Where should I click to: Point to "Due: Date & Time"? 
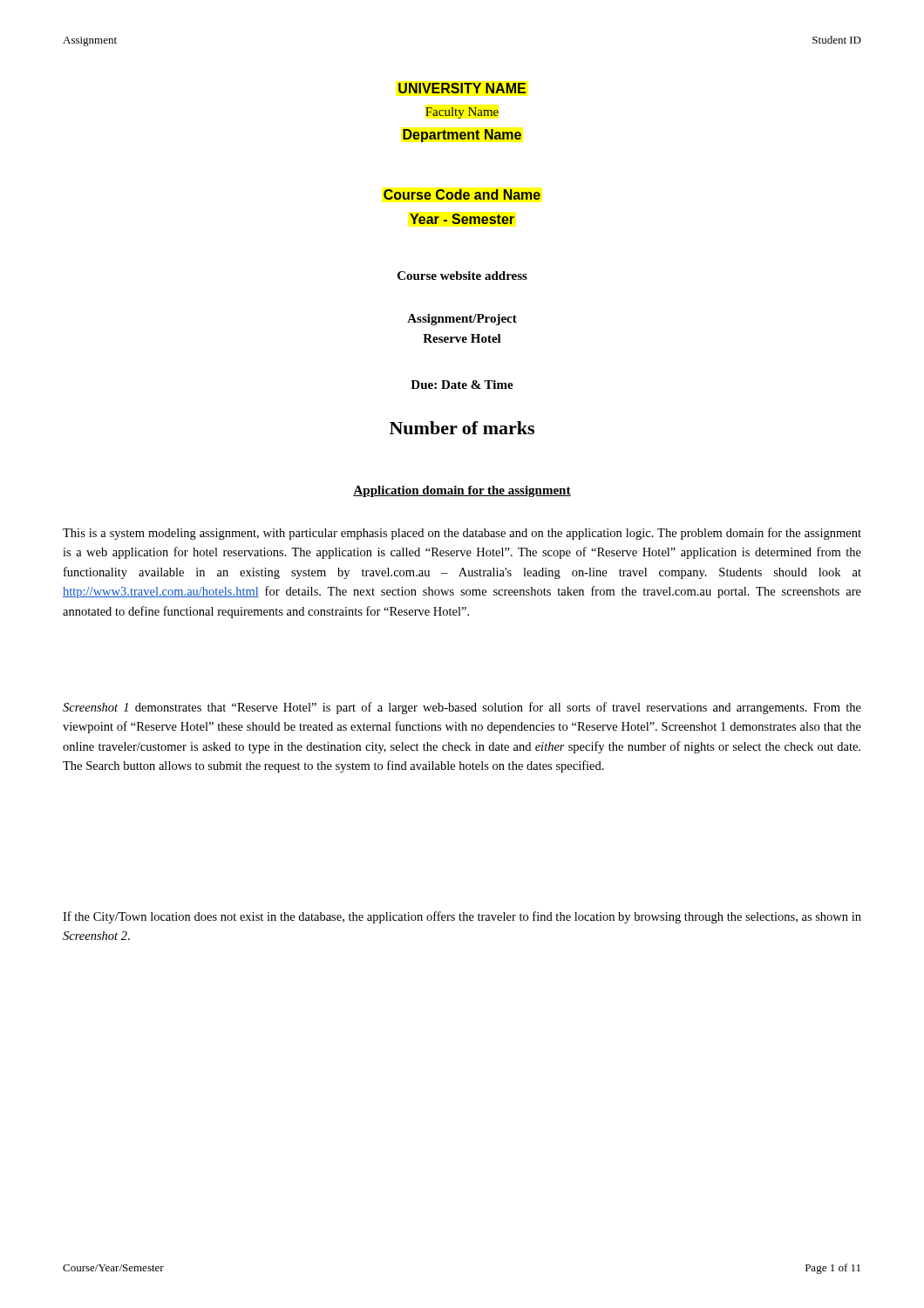point(462,385)
